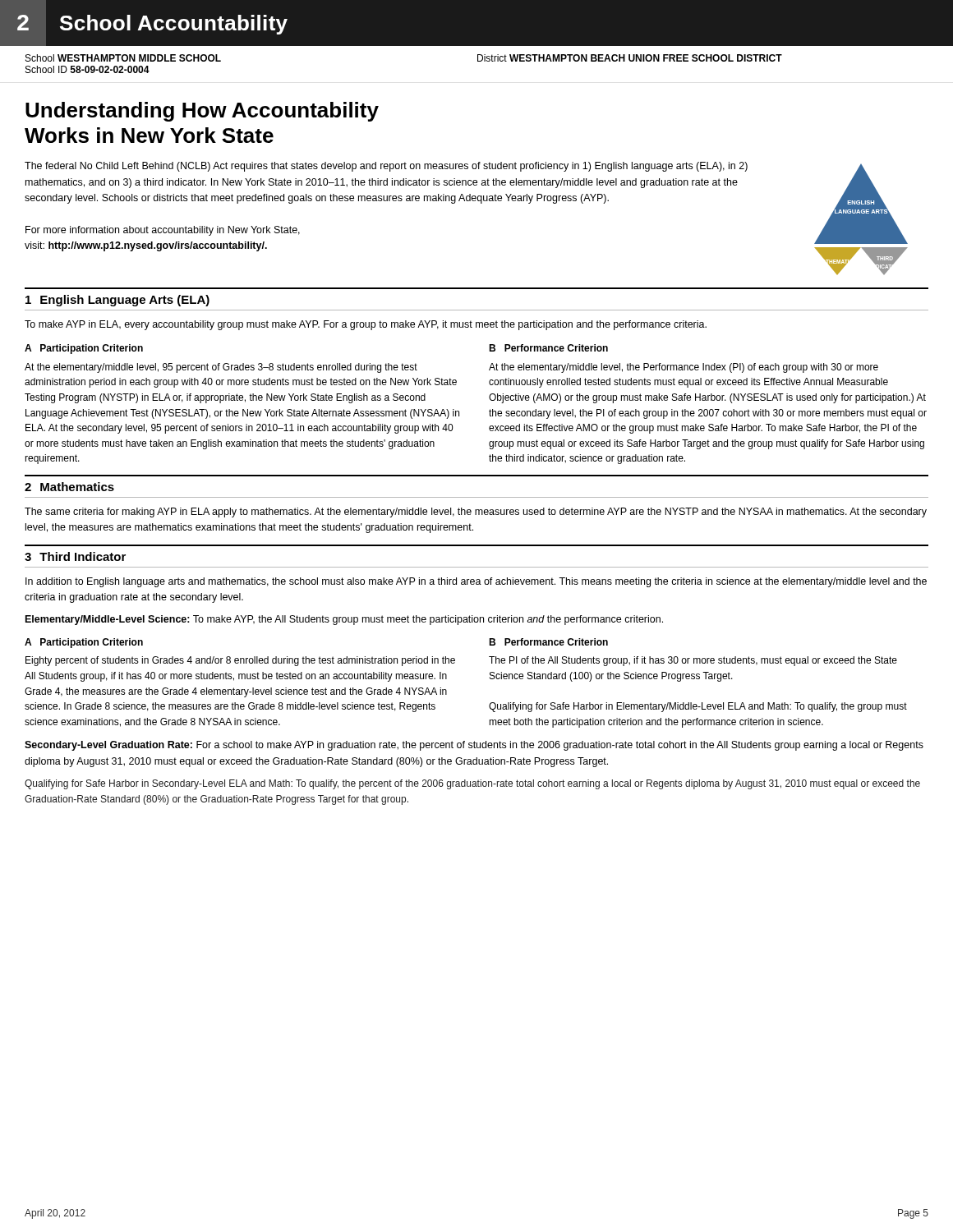Click on the title that says "Understanding How AccountabilityWorks in New York"
This screenshot has width=953, height=1232.
click(202, 123)
